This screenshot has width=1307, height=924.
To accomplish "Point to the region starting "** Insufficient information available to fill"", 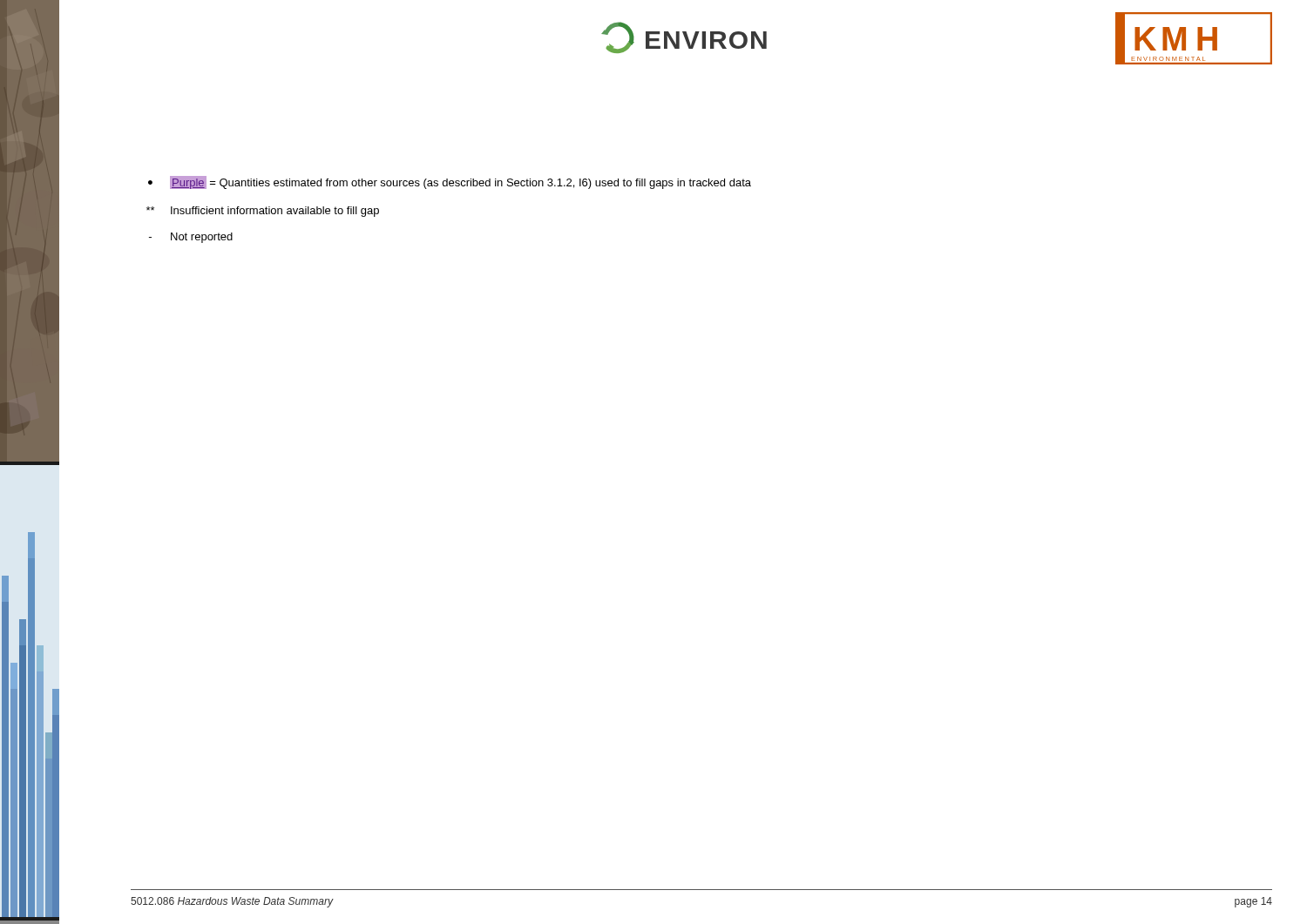I will point(263,212).
